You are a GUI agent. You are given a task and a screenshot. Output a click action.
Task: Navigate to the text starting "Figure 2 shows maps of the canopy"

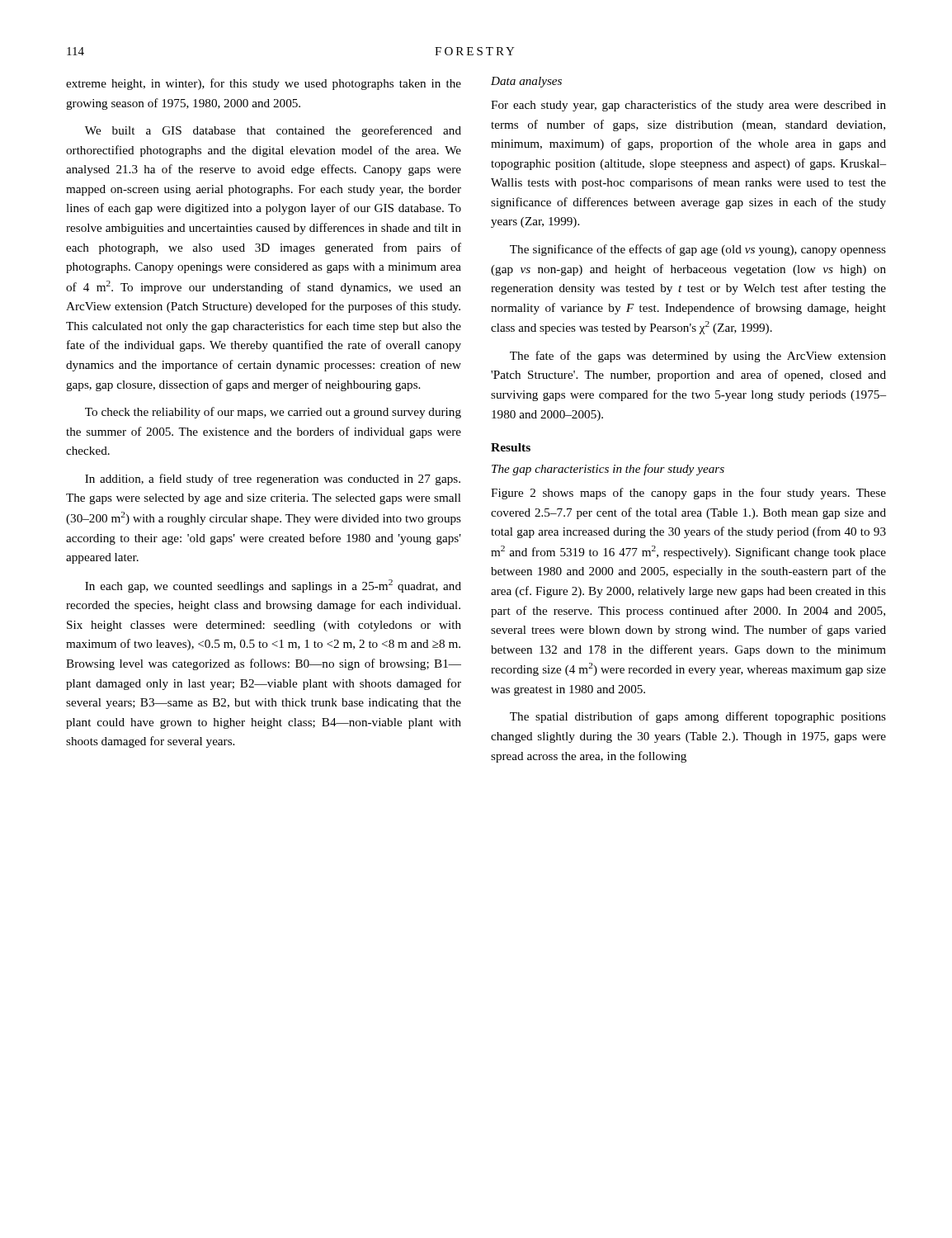click(688, 624)
